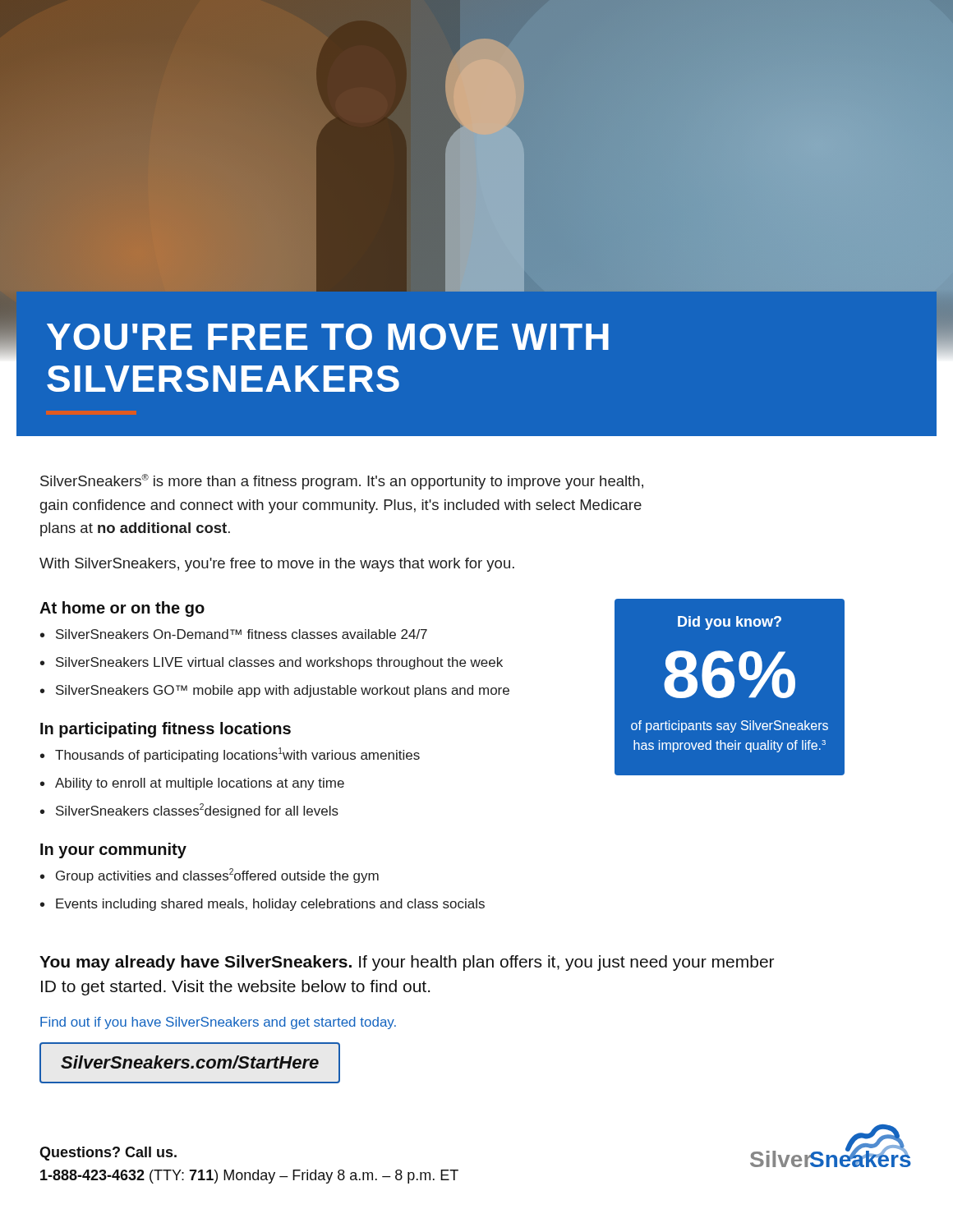Locate the text starting "In participating fitness"
Image resolution: width=953 pixels, height=1232 pixels.
coord(165,728)
